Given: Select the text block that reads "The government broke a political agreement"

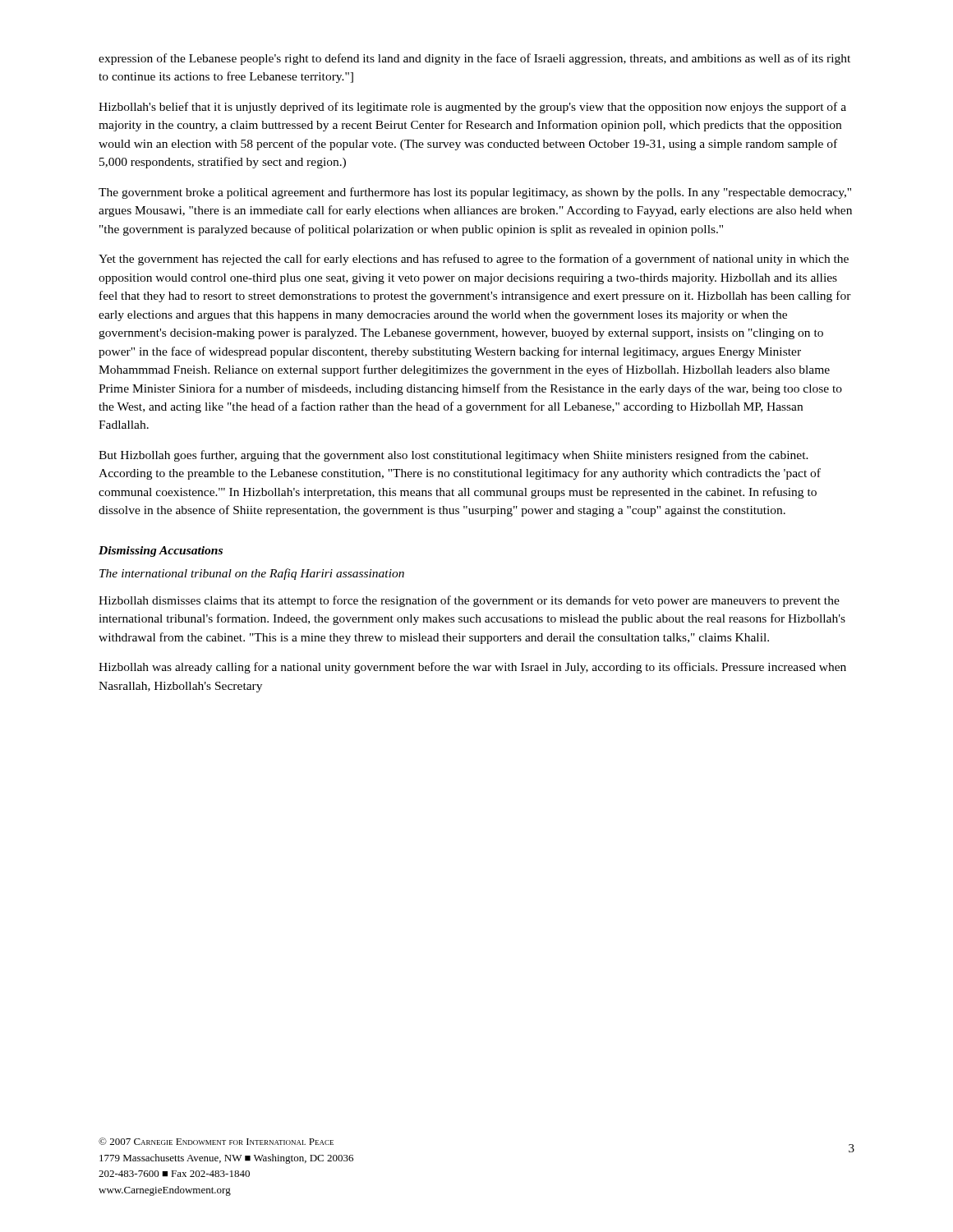Looking at the screenshot, I should (x=476, y=211).
